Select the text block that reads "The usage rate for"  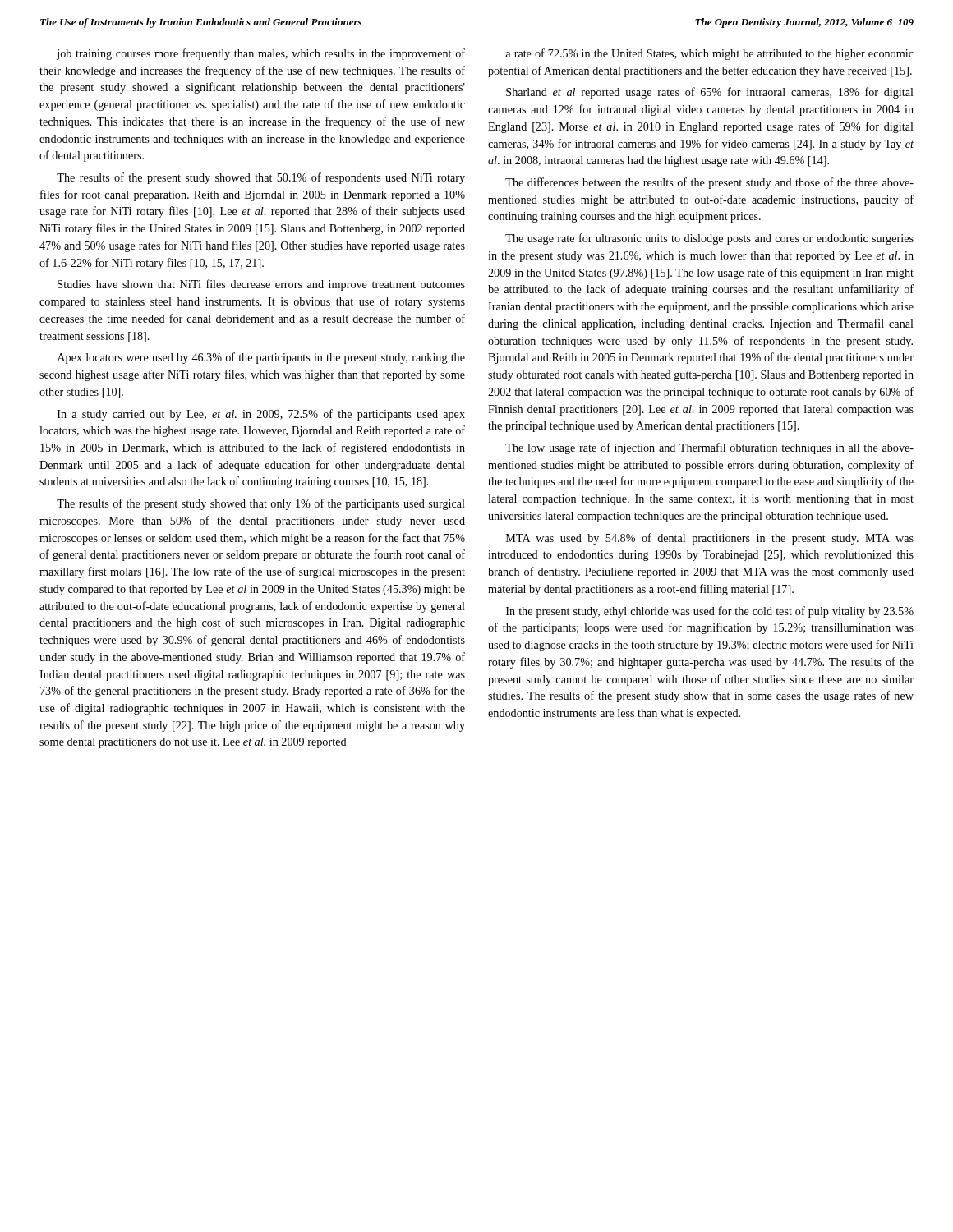coord(701,332)
